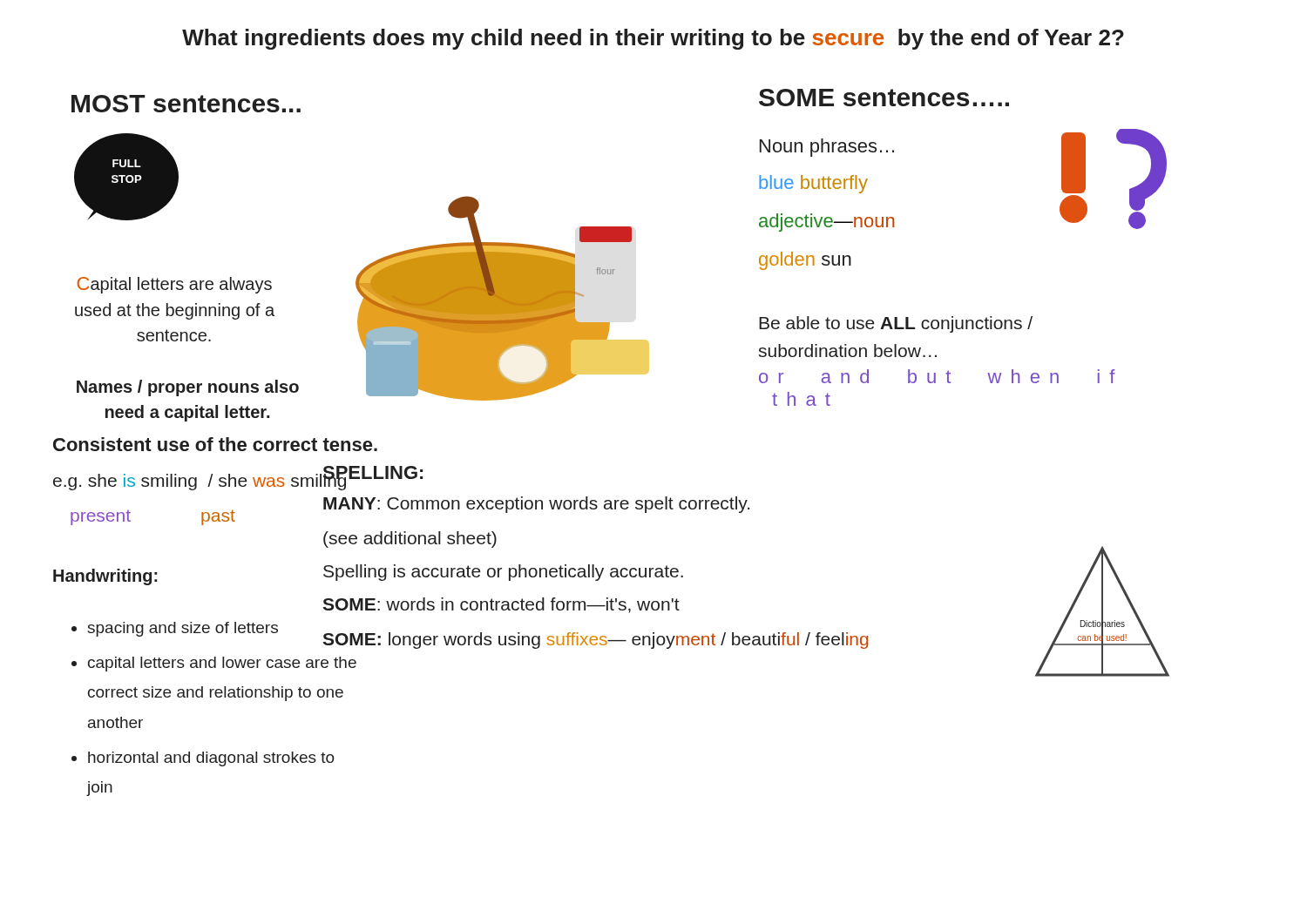Find the text with the text "MOST sentences..."

(x=186, y=103)
